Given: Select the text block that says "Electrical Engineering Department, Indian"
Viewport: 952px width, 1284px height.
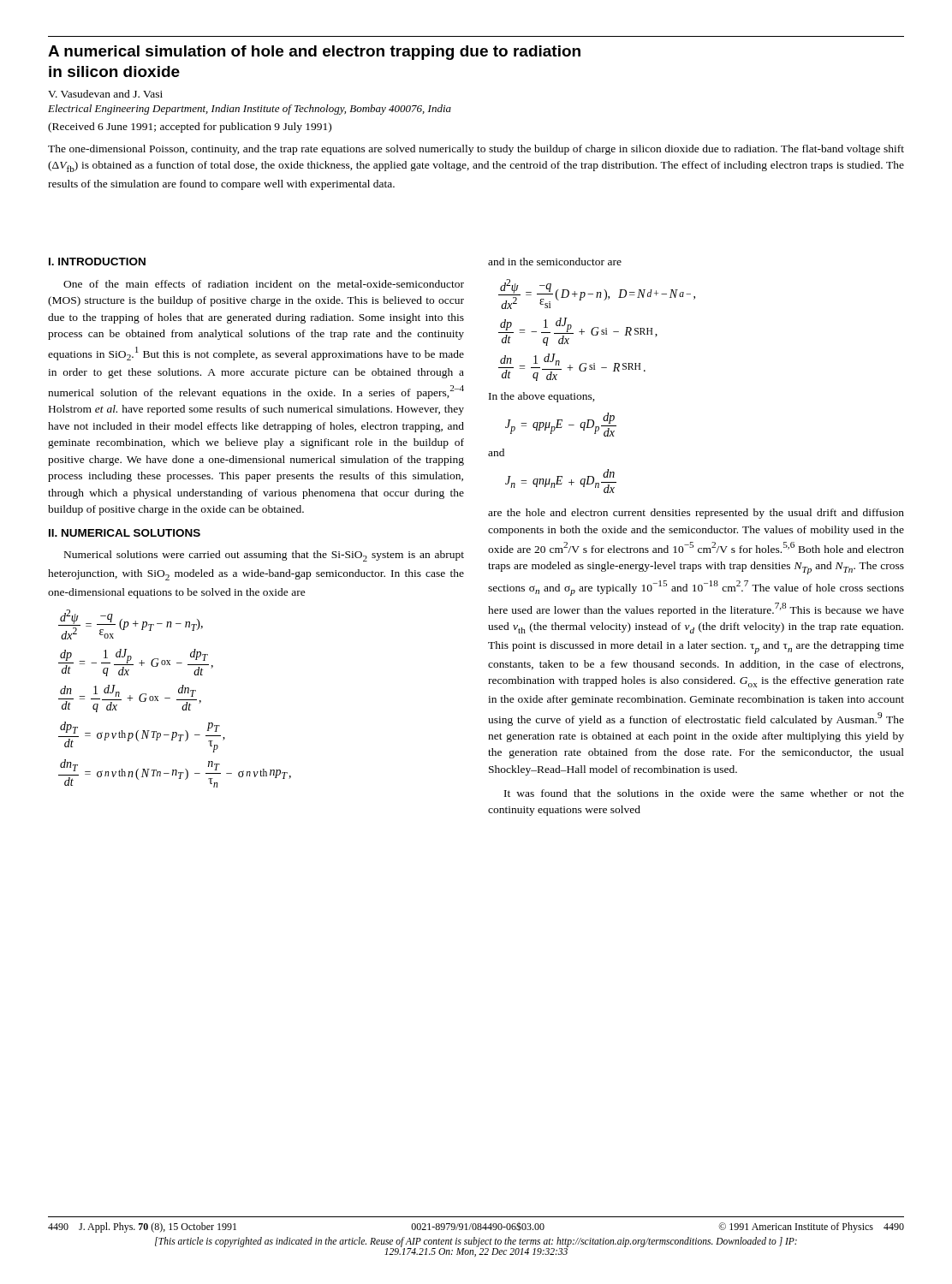Looking at the screenshot, I should point(250,108).
